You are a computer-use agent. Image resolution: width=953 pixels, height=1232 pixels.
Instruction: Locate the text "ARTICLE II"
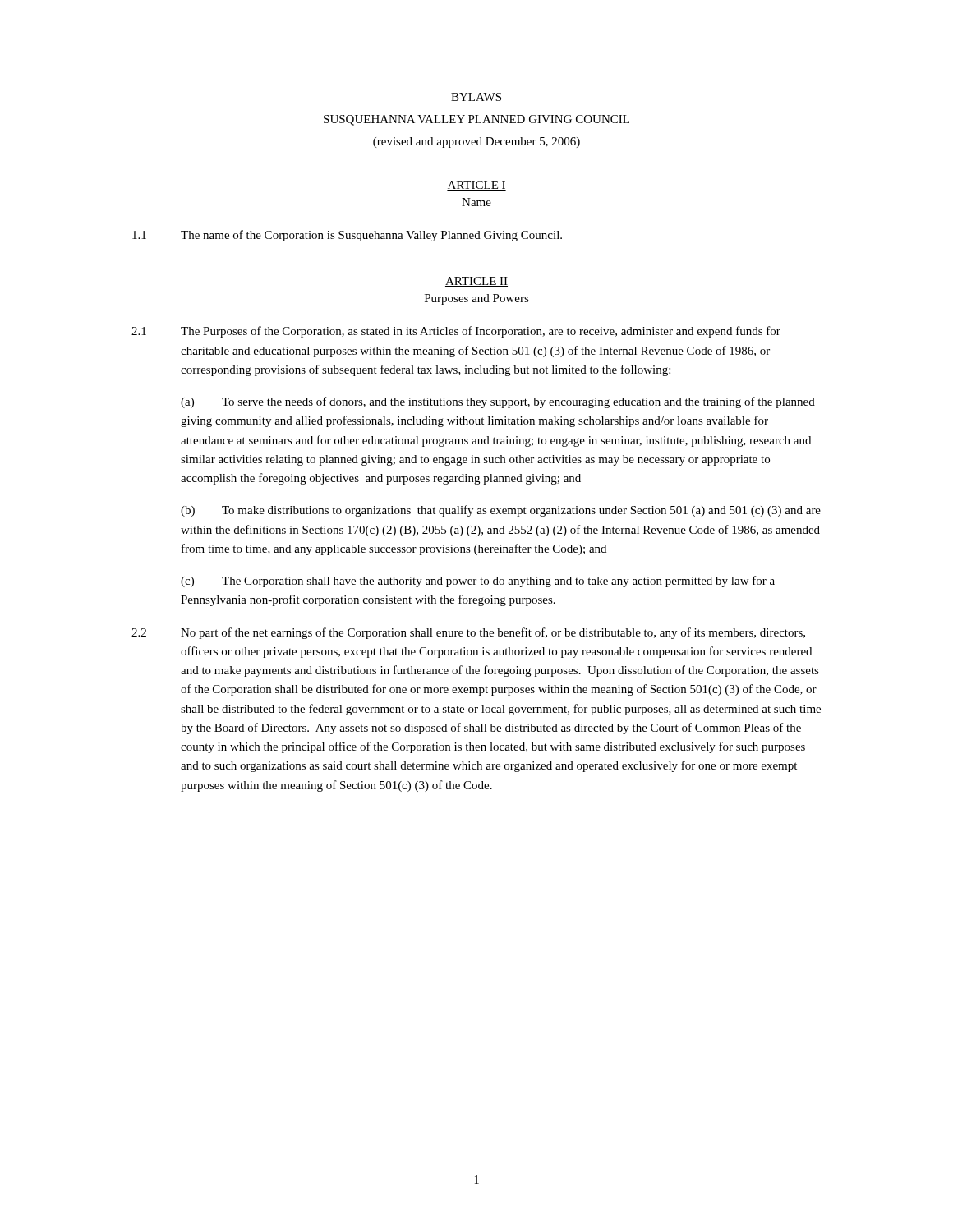click(476, 281)
